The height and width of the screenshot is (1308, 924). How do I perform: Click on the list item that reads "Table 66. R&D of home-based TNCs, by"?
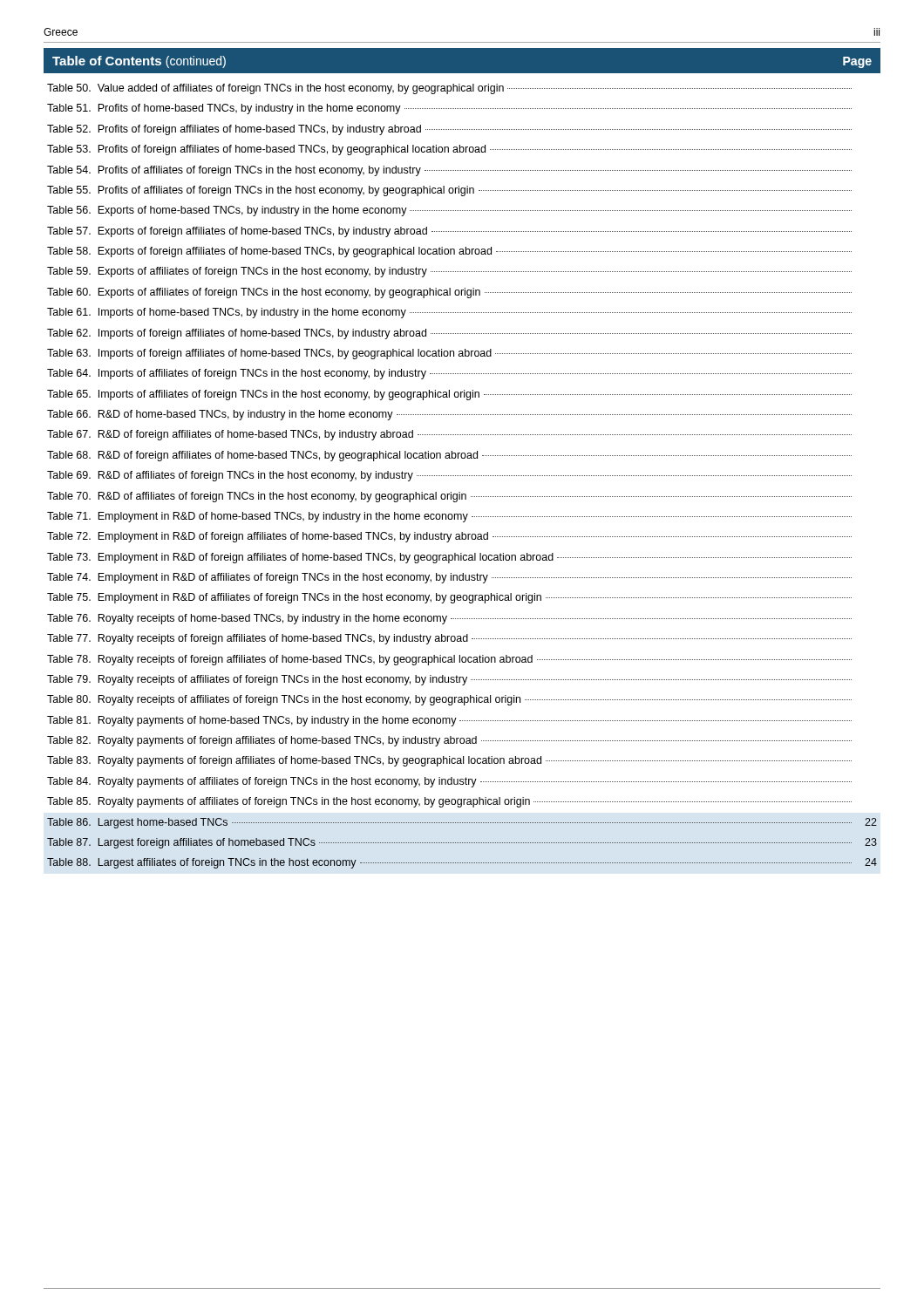[449, 415]
